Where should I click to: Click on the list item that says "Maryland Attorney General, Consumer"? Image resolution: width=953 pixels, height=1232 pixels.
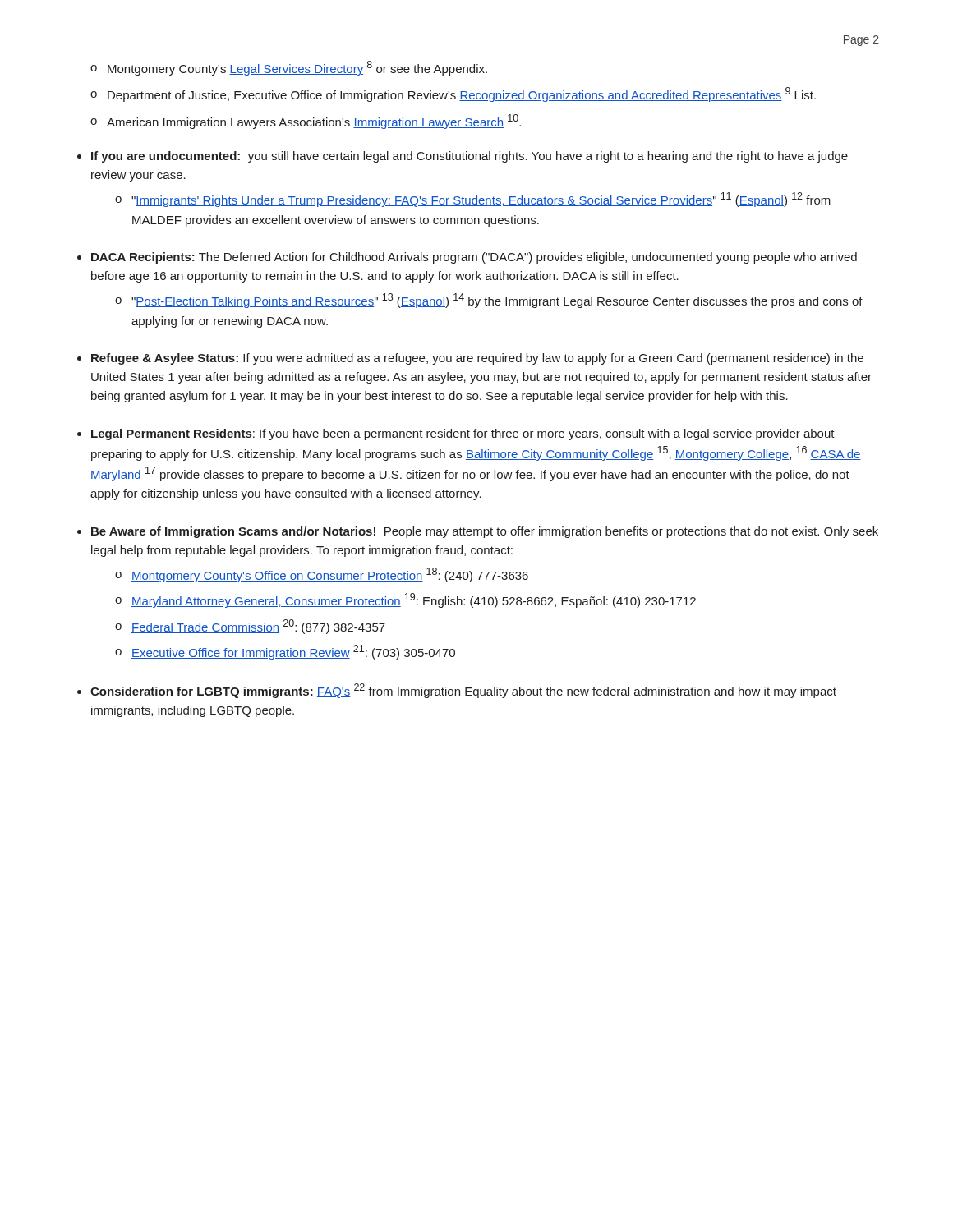click(x=414, y=600)
